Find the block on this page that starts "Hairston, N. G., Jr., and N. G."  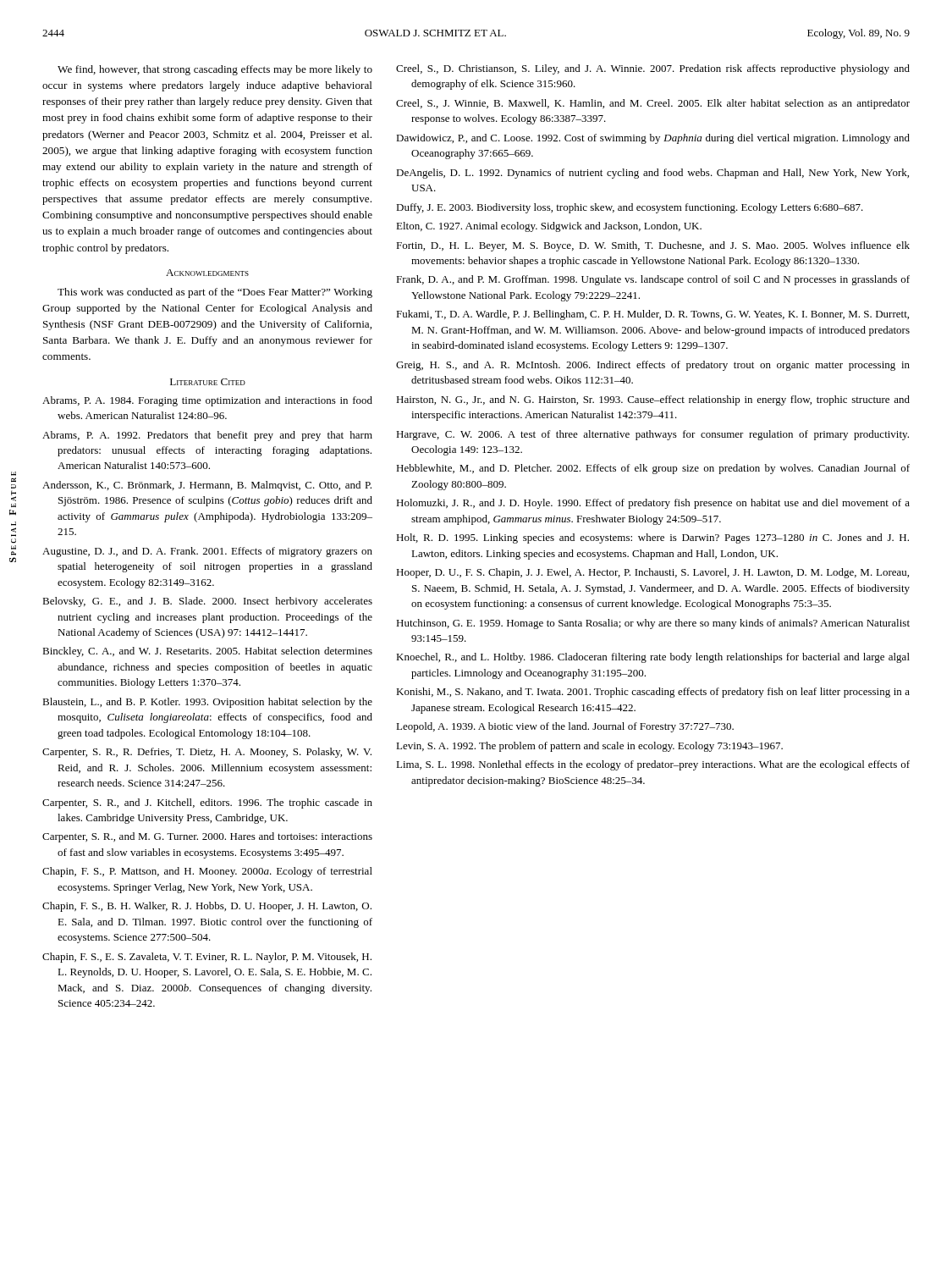click(x=653, y=407)
